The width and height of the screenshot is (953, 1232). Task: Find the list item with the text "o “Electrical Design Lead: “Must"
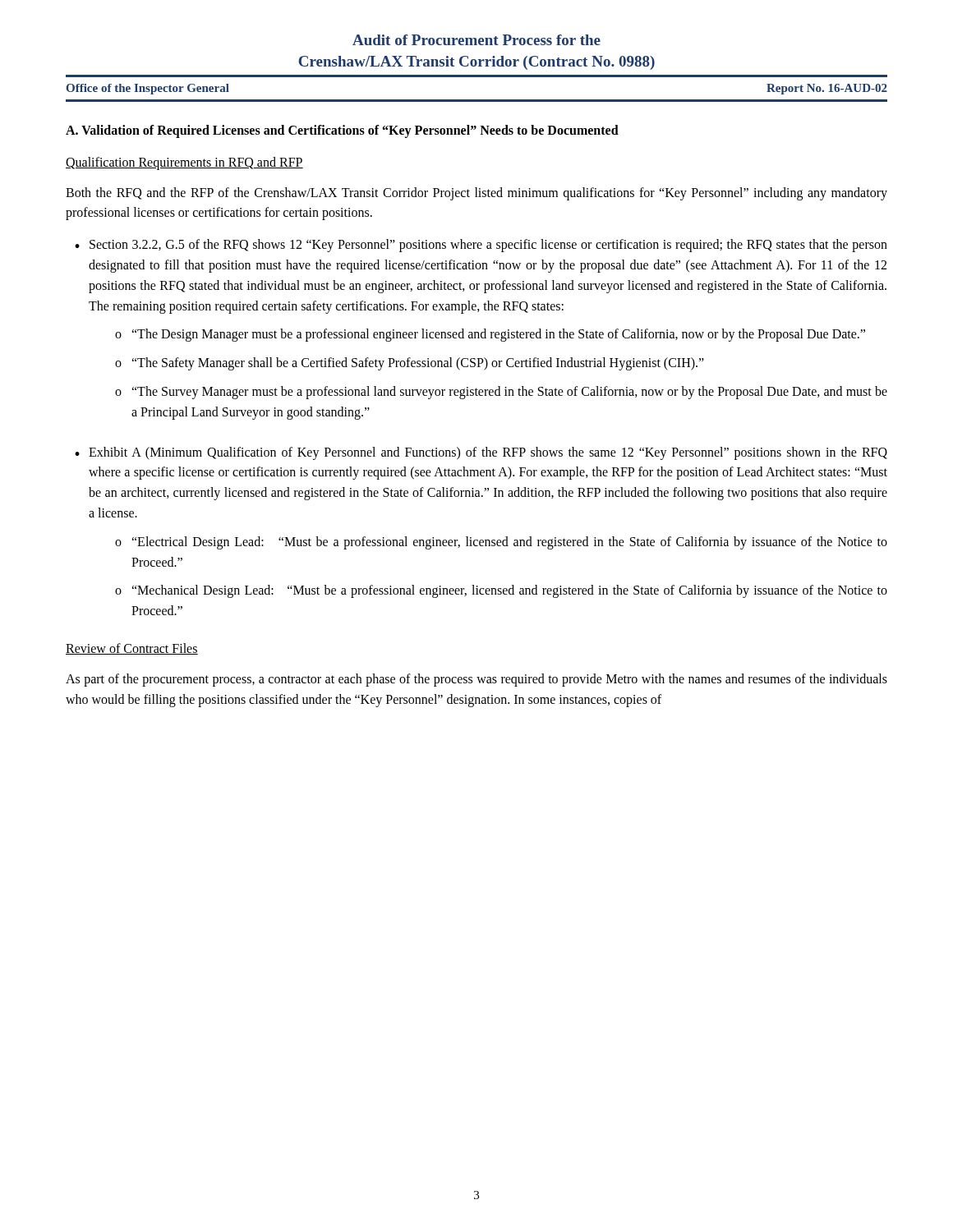(488, 552)
